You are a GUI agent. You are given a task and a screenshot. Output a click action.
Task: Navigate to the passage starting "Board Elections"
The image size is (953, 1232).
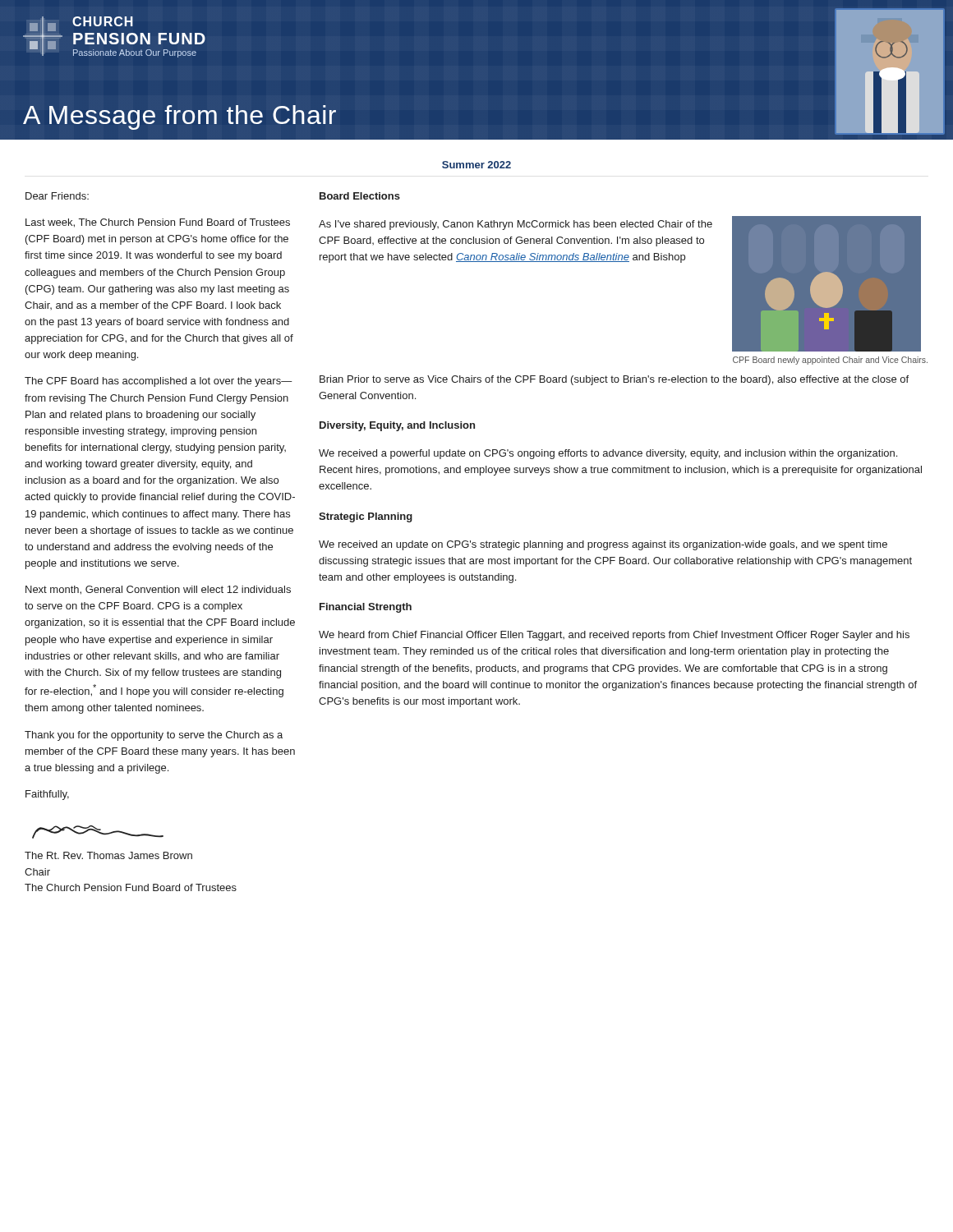pos(360,196)
